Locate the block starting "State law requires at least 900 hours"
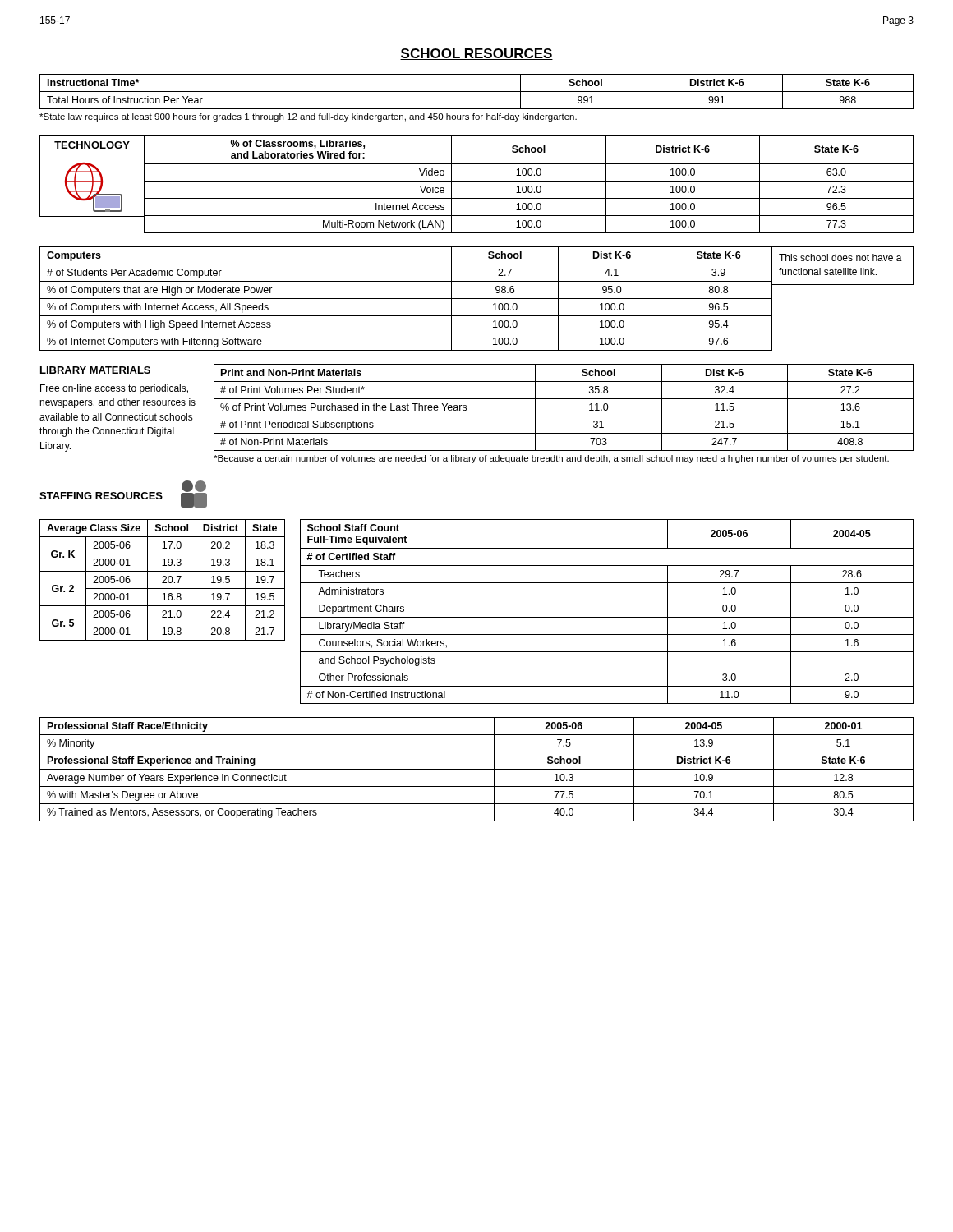The width and height of the screenshot is (953, 1232). [x=308, y=117]
